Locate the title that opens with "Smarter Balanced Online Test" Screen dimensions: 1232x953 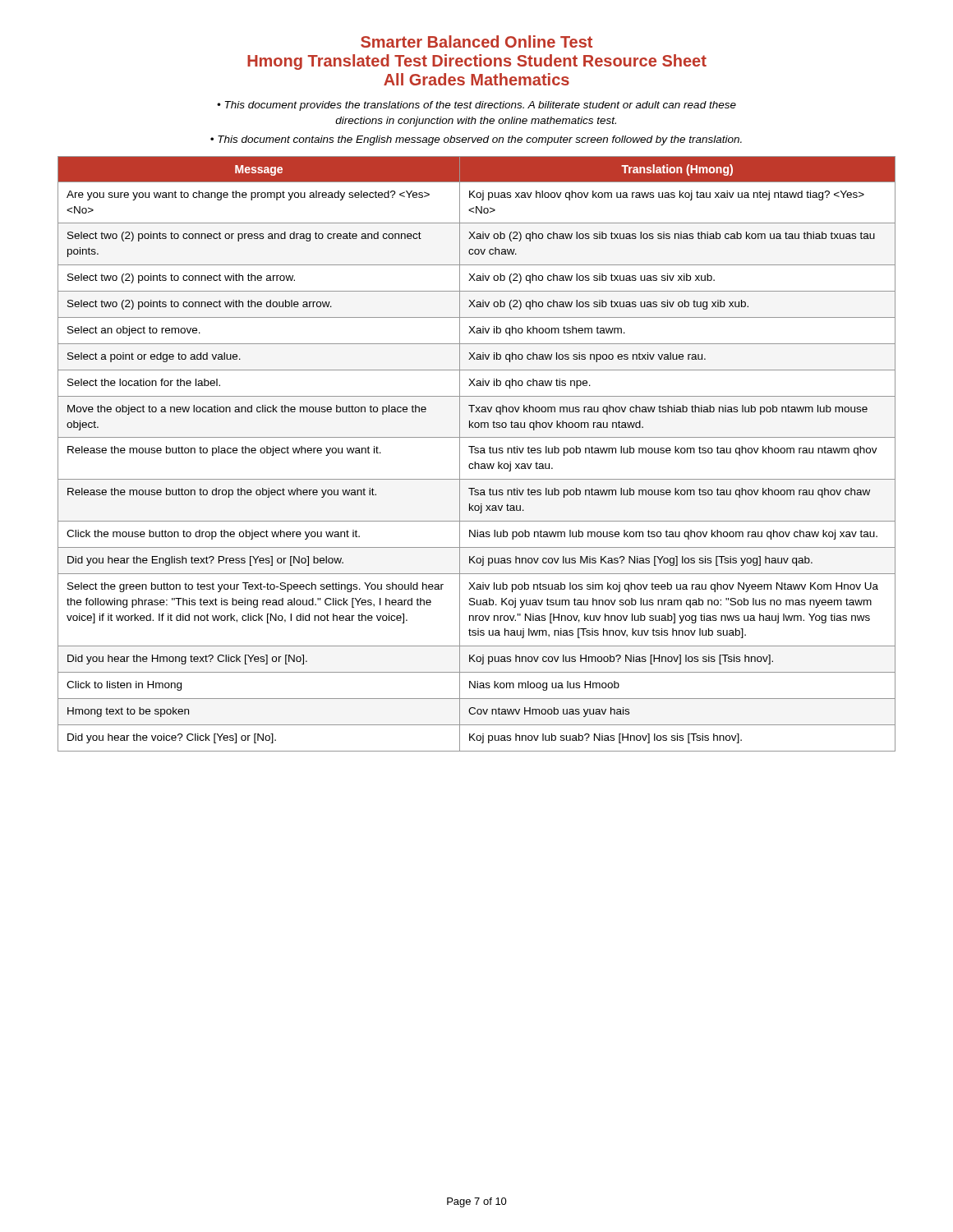[x=476, y=61]
